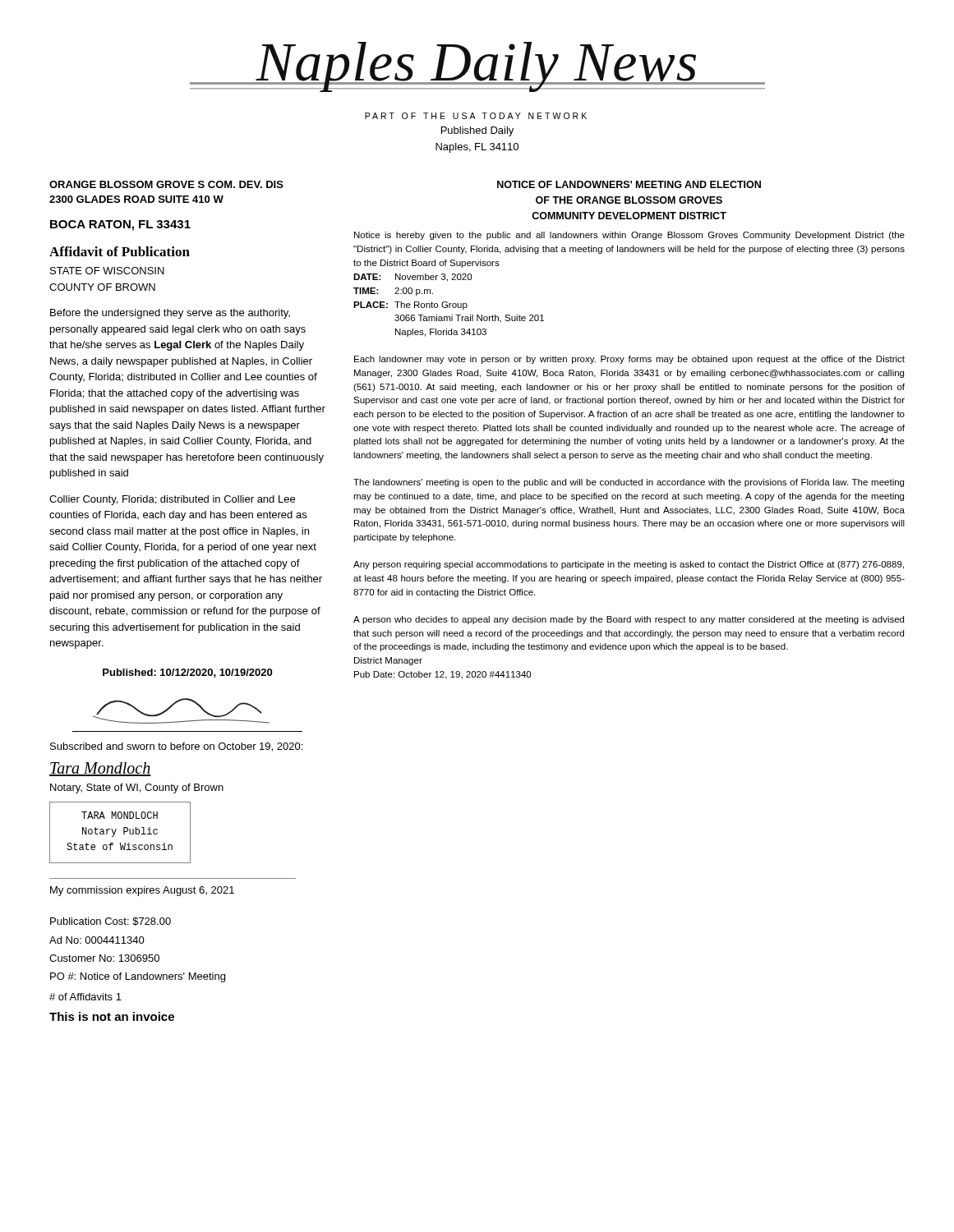
Task: Point to the region starting "PART OF THE"
Action: point(477,116)
